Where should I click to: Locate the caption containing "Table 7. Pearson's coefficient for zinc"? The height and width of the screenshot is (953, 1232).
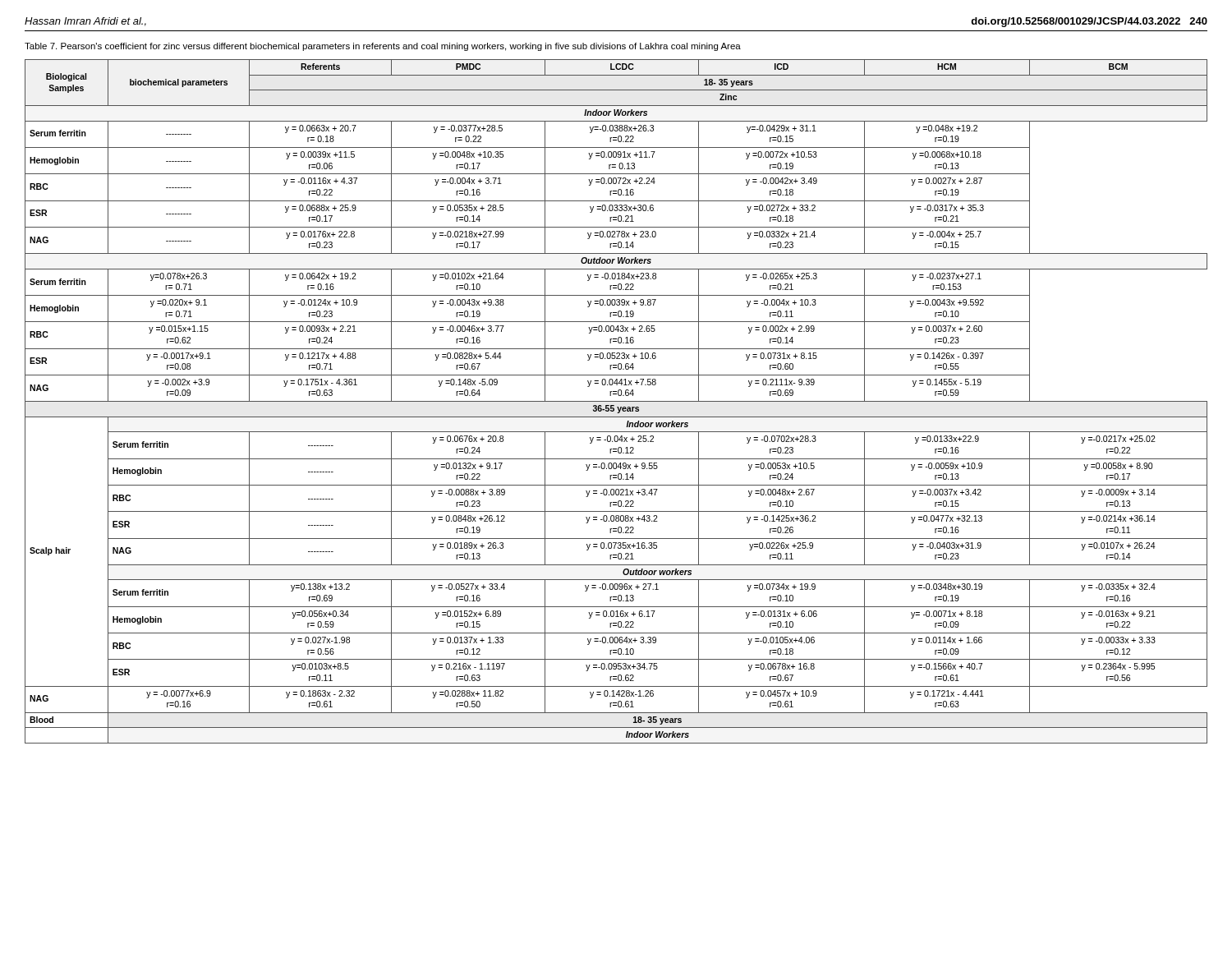coord(383,46)
